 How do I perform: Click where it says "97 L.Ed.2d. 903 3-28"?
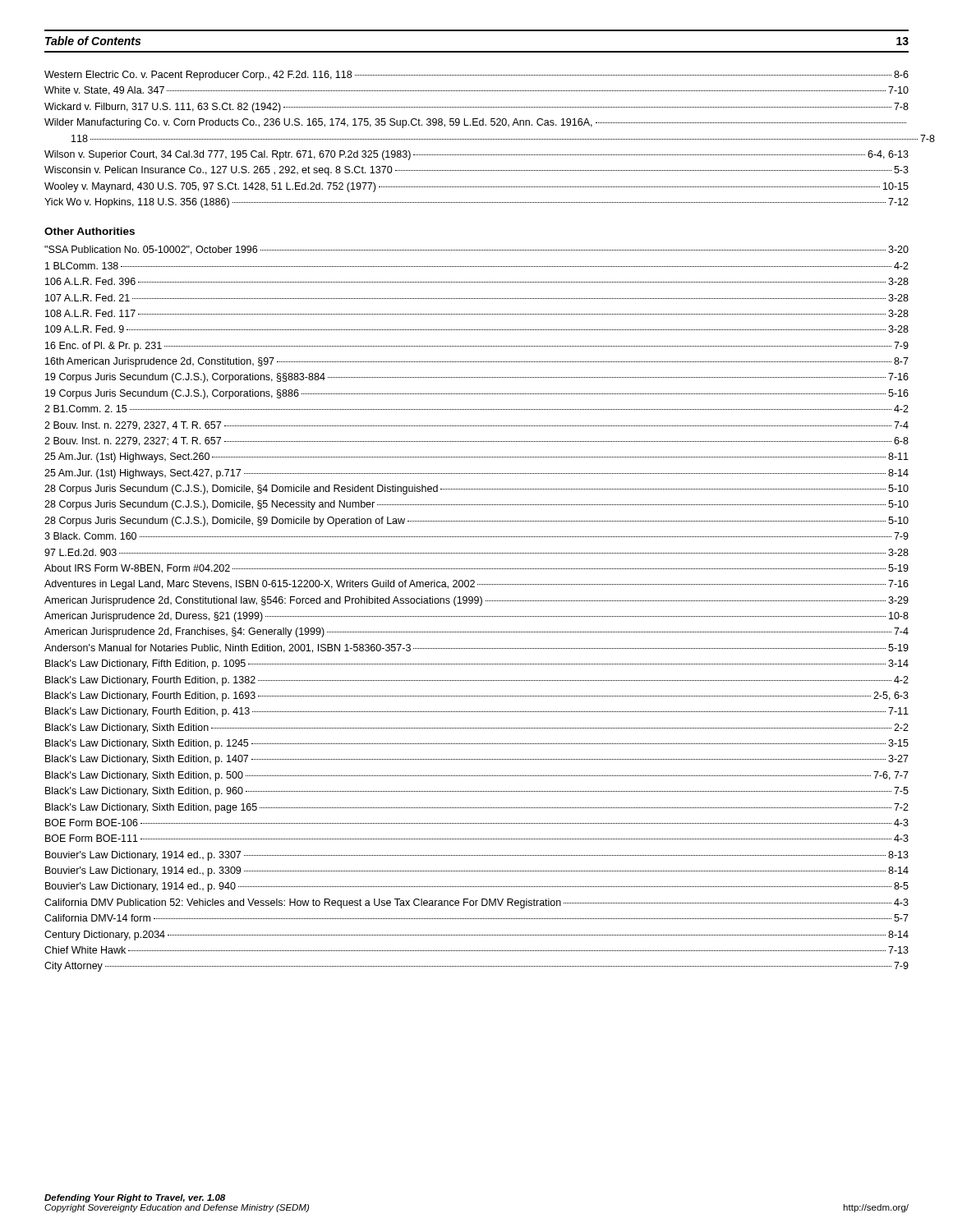476,553
